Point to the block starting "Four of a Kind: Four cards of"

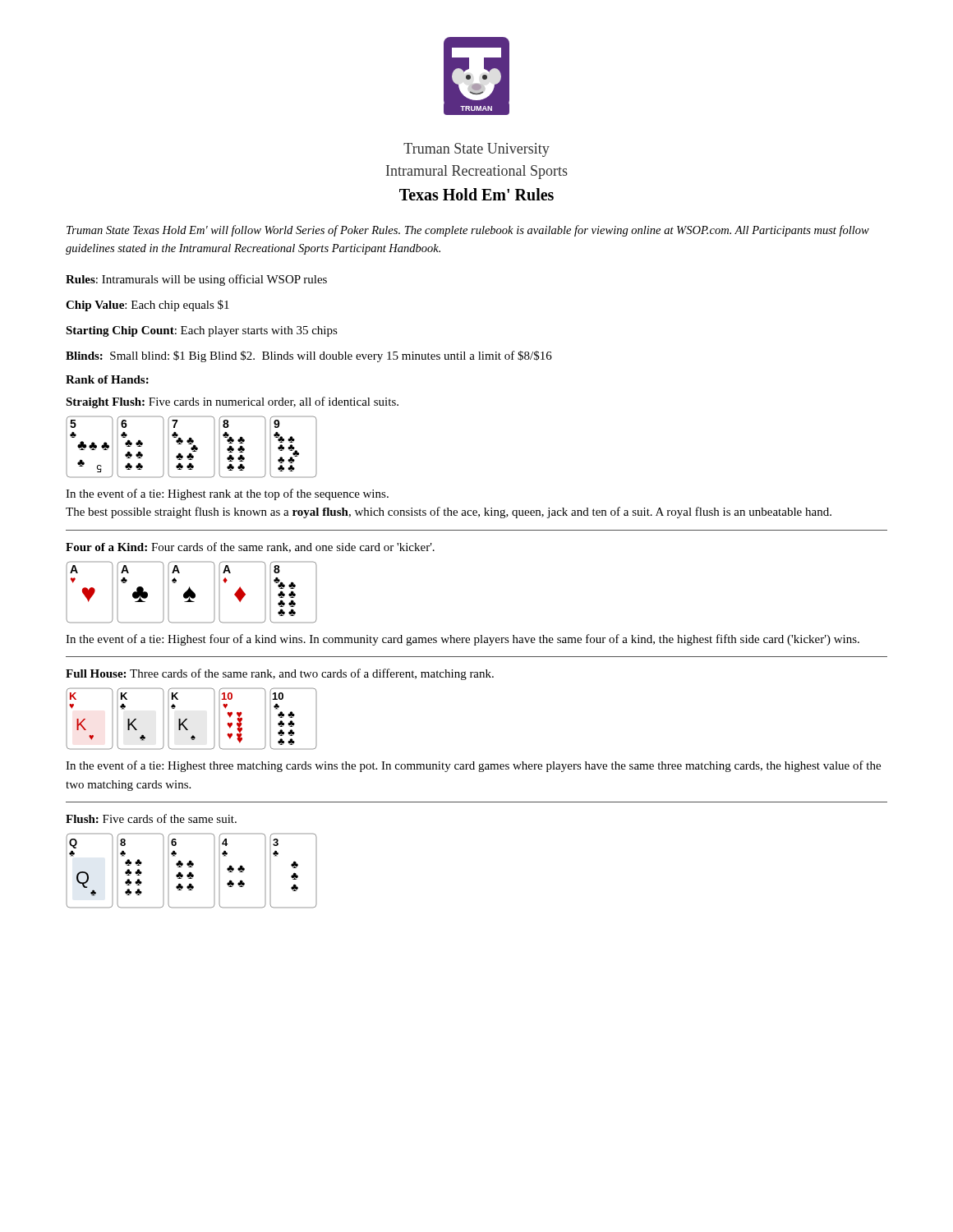250,547
